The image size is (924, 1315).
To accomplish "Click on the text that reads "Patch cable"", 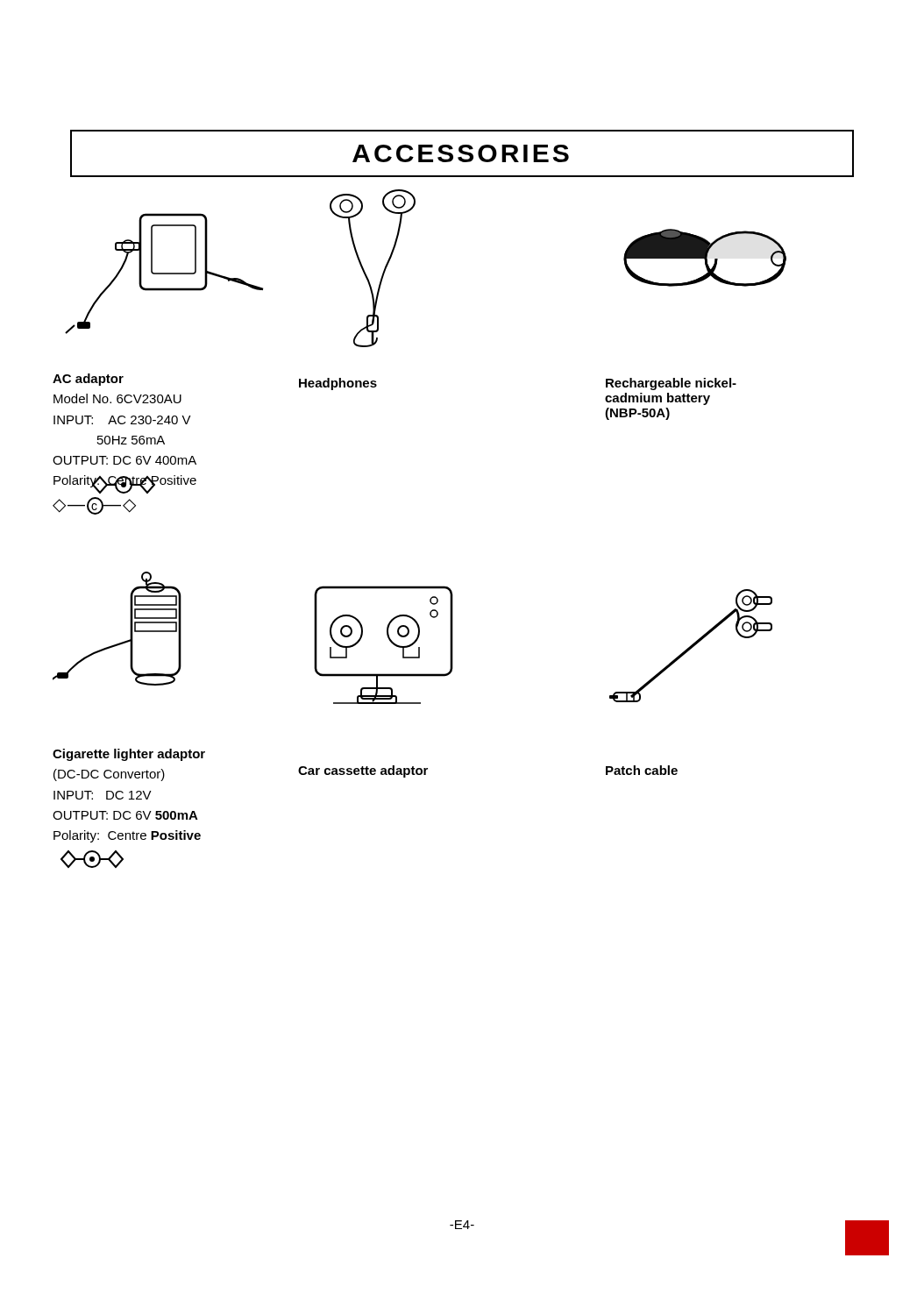I will [x=641, y=770].
